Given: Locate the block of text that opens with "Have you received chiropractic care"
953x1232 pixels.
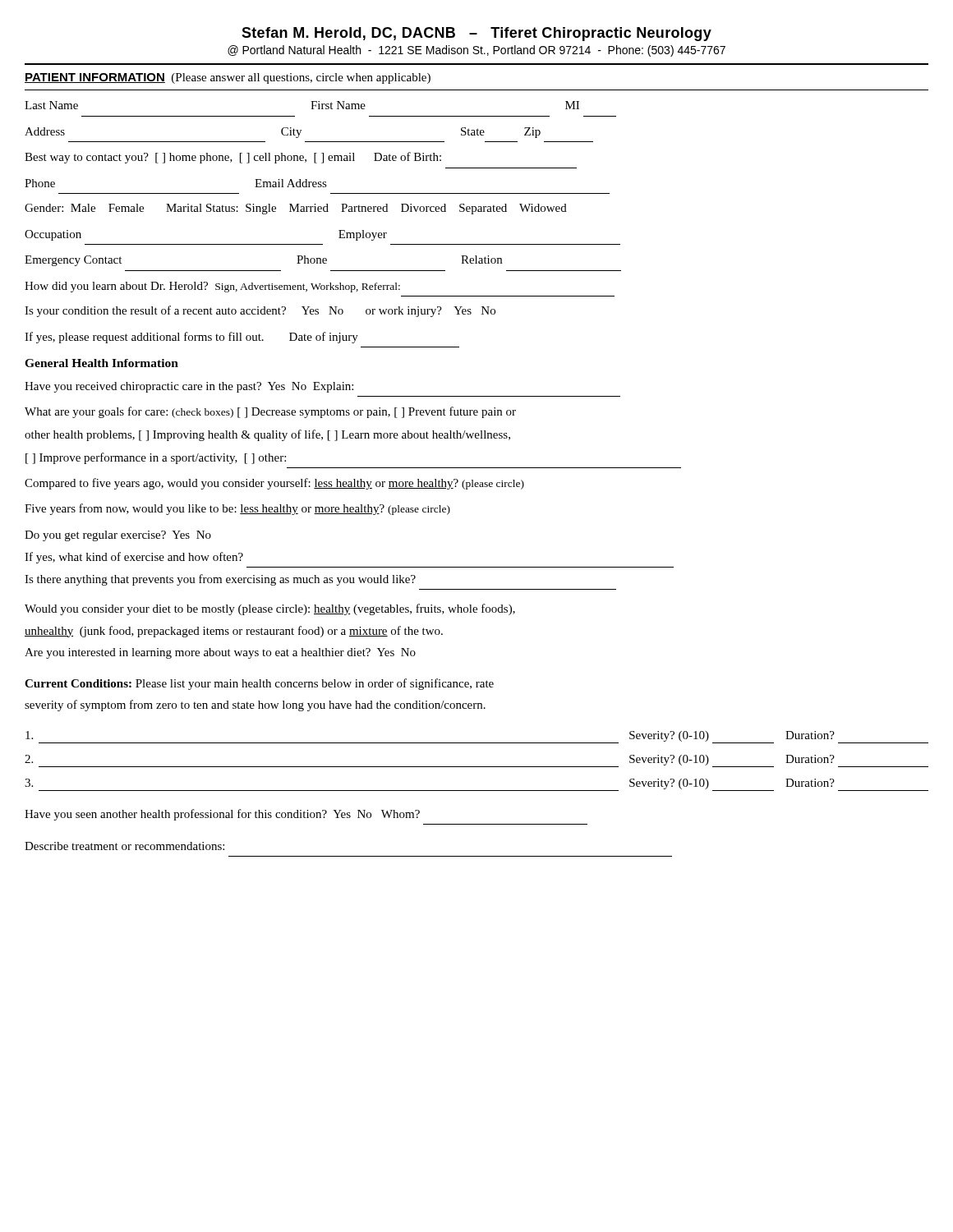Looking at the screenshot, I should tap(323, 386).
